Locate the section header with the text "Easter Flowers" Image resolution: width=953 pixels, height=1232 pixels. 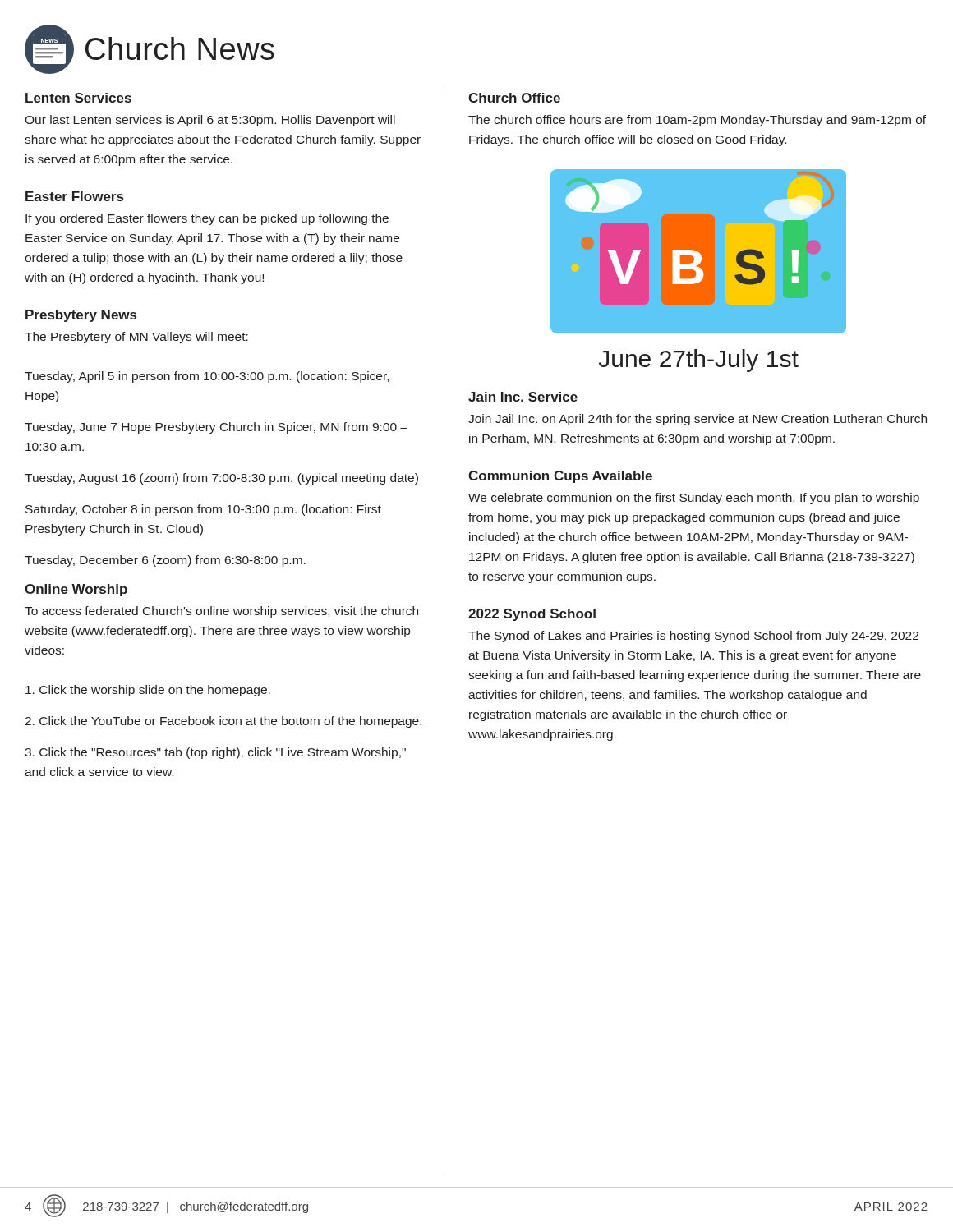point(74,197)
